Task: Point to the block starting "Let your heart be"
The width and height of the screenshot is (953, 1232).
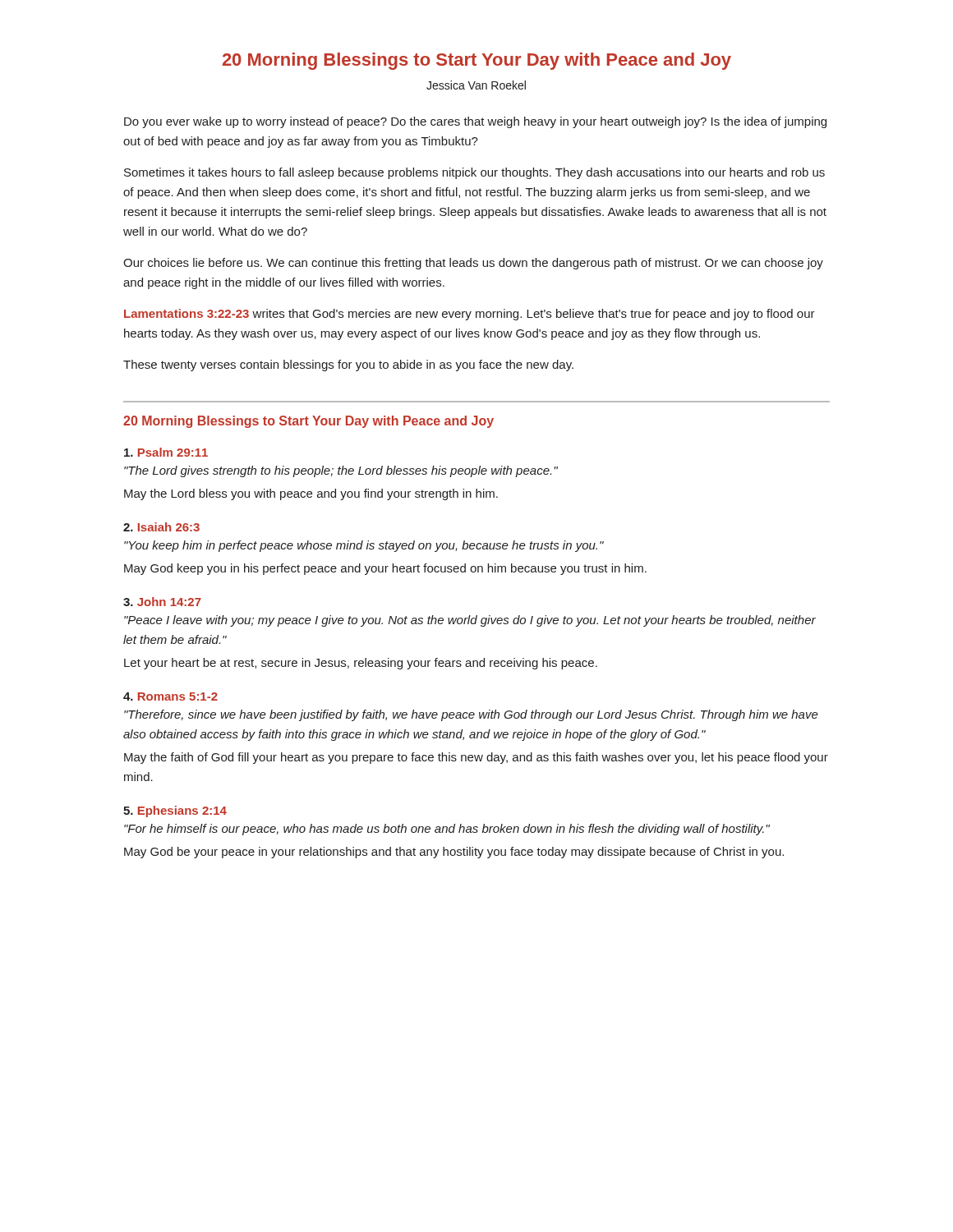Action: point(361,662)
